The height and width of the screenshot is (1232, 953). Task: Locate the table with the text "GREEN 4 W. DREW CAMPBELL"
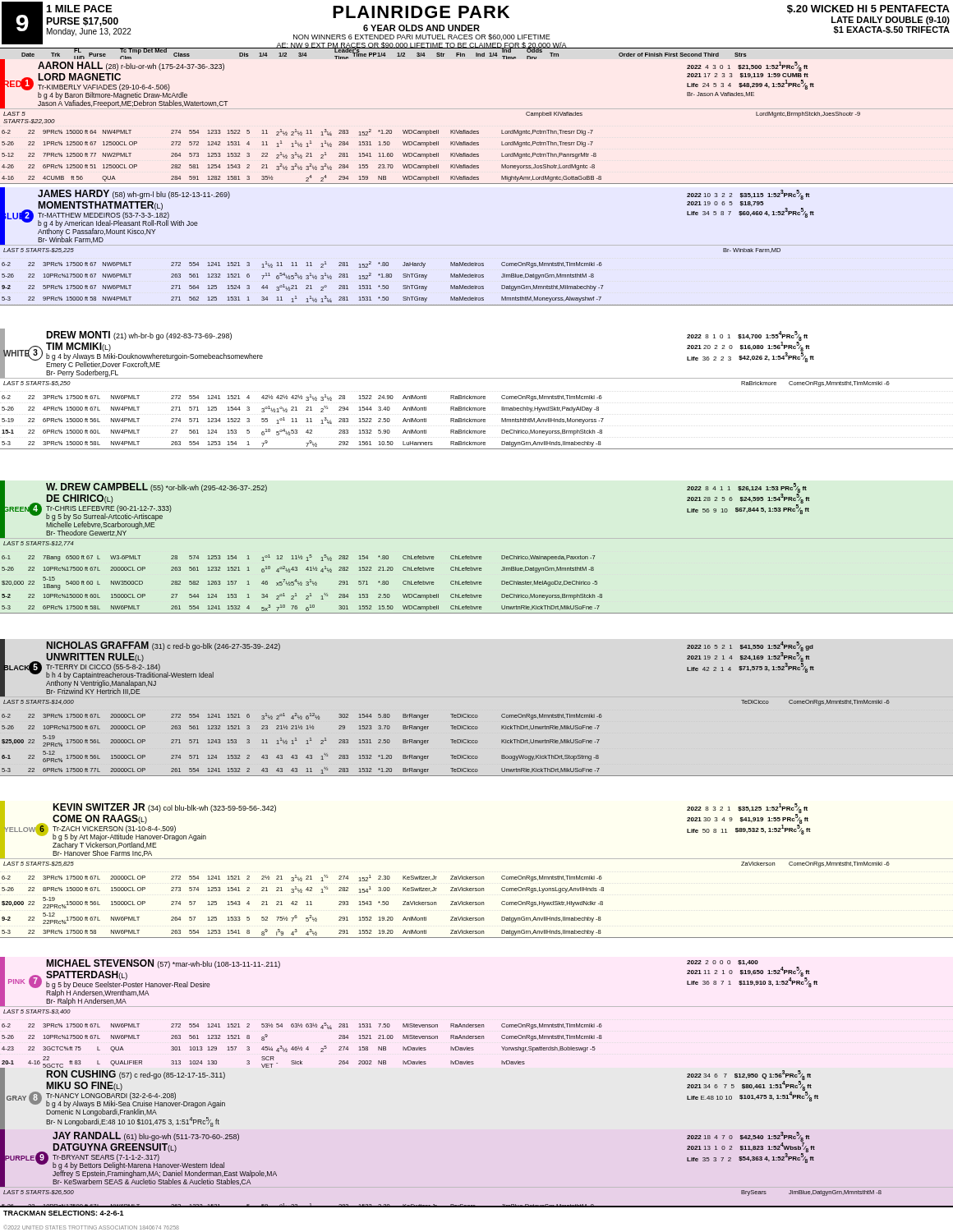[476, 547]
